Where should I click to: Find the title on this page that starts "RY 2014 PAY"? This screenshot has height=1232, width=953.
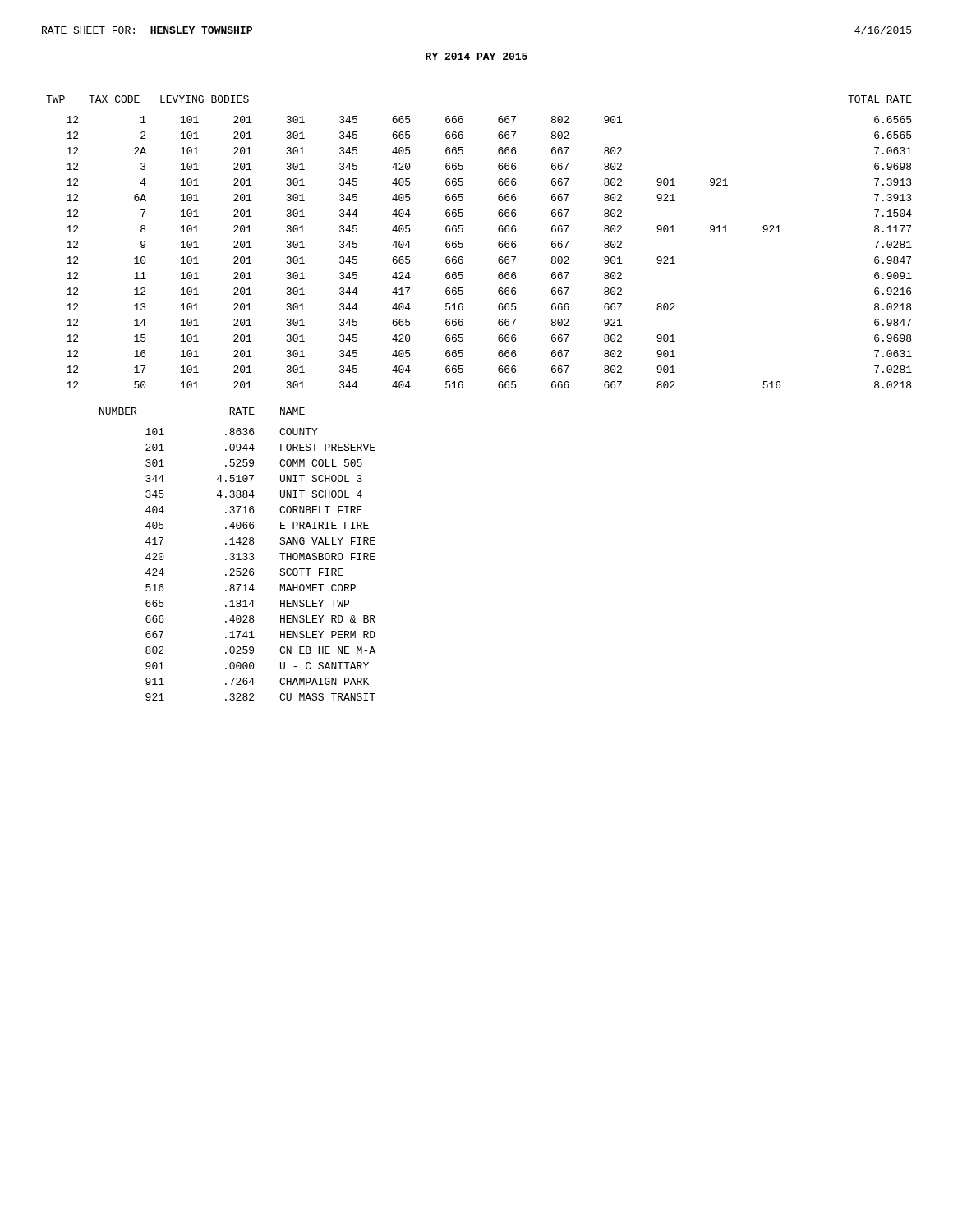(476, 57)
